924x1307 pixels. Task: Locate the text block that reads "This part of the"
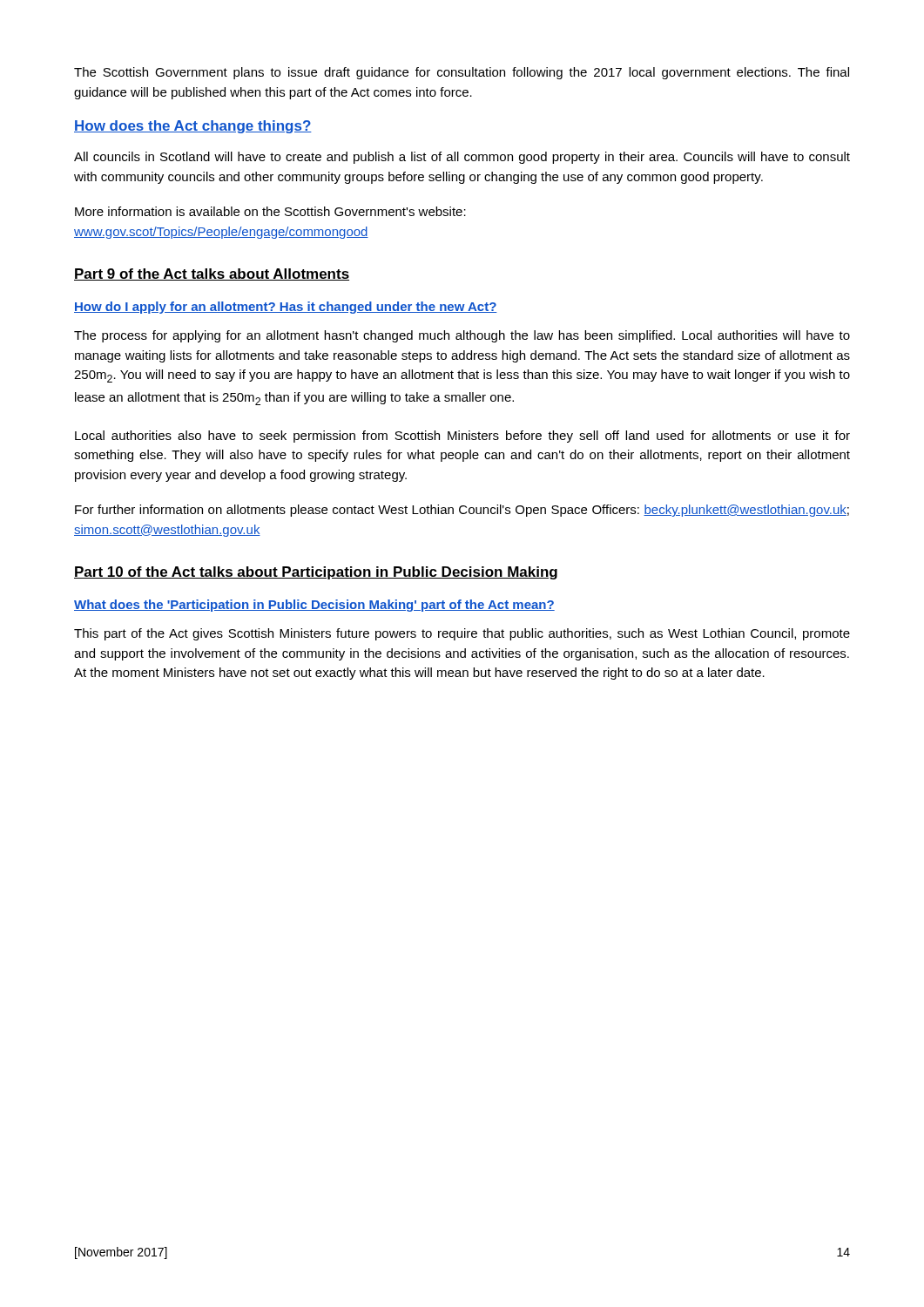click(x=462, y=653)
